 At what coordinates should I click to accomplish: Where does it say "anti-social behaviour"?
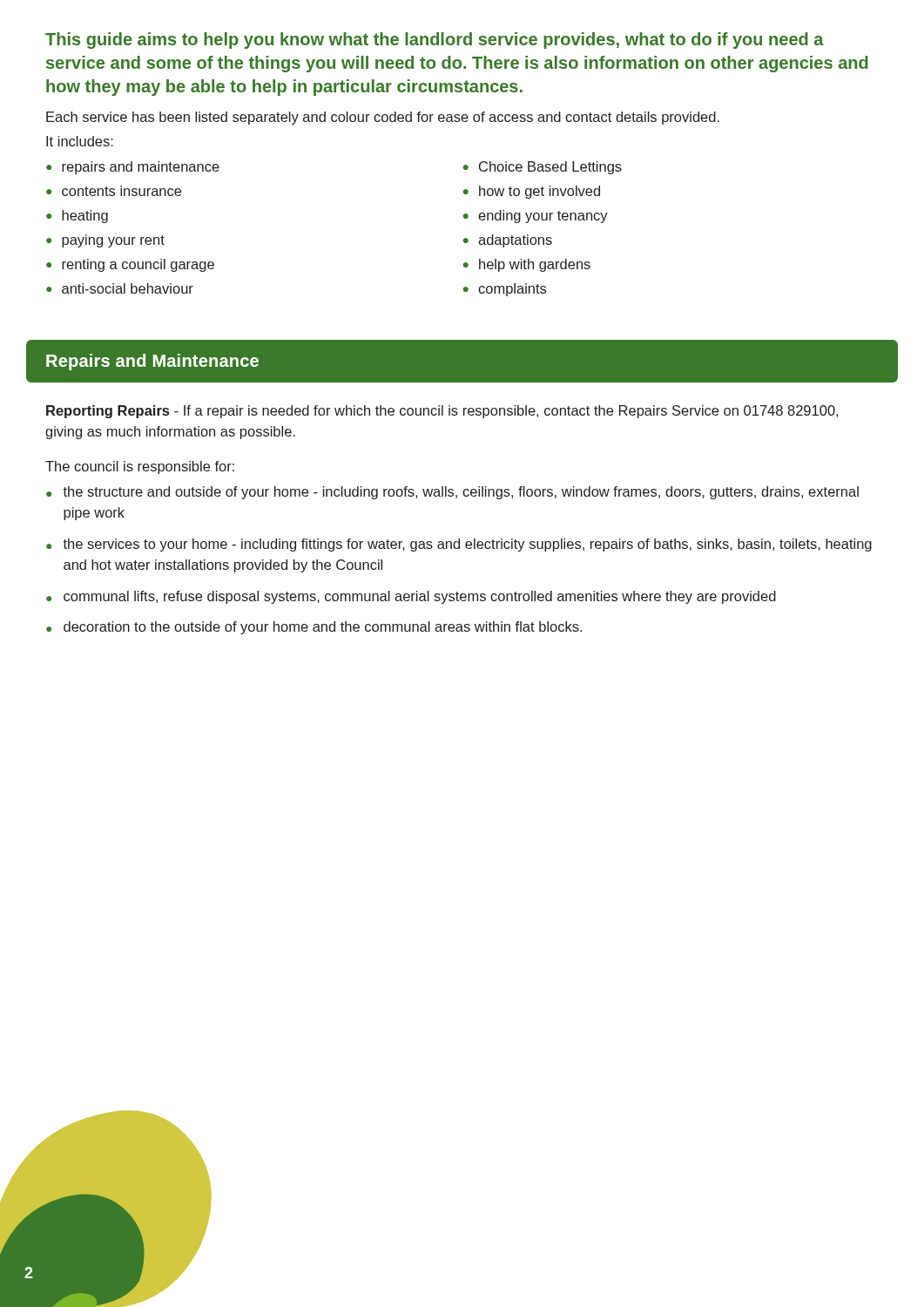(120, 288)
